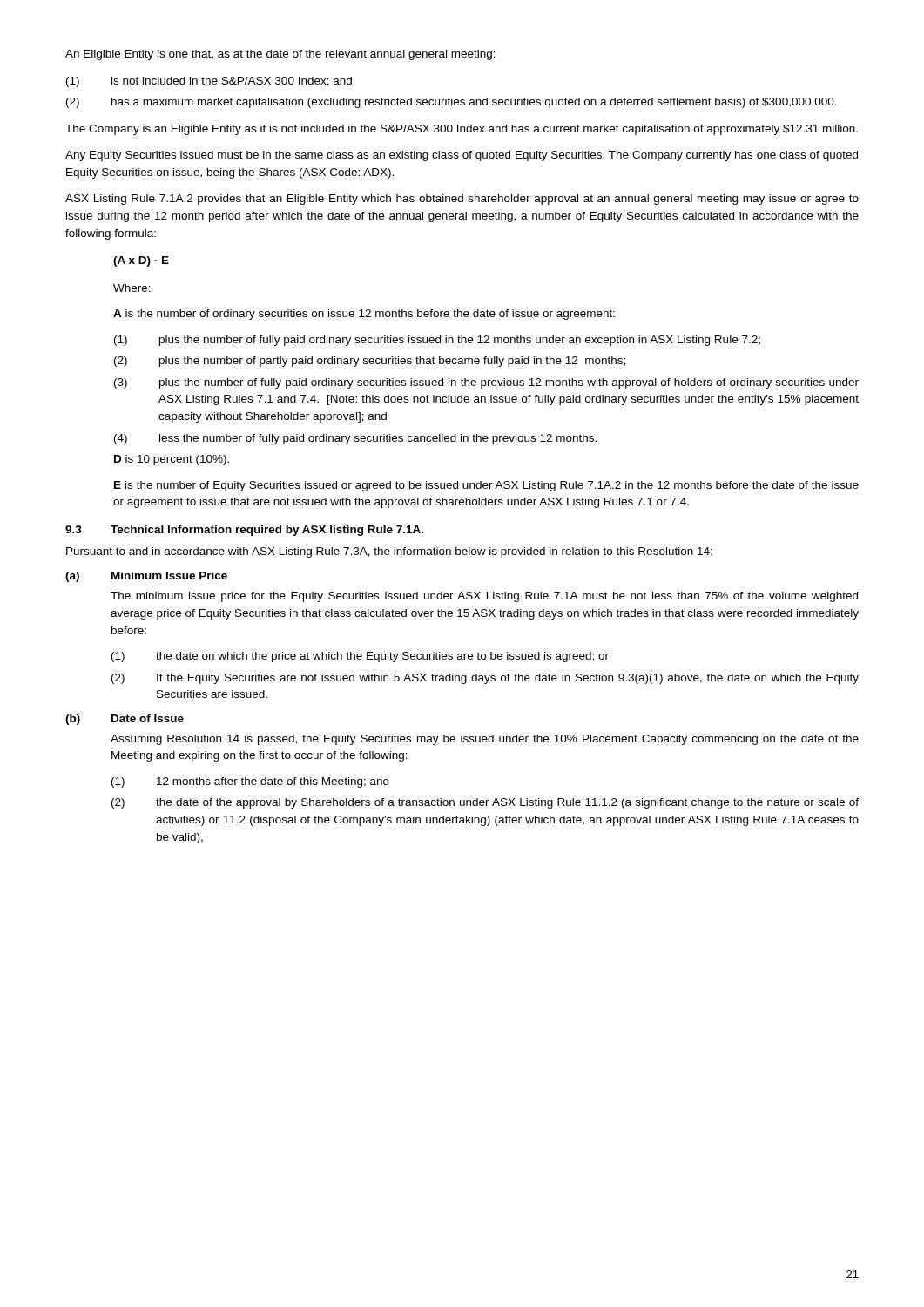Click on the text block starting "(a) Minimum Issue Price"

coord(146,576)
